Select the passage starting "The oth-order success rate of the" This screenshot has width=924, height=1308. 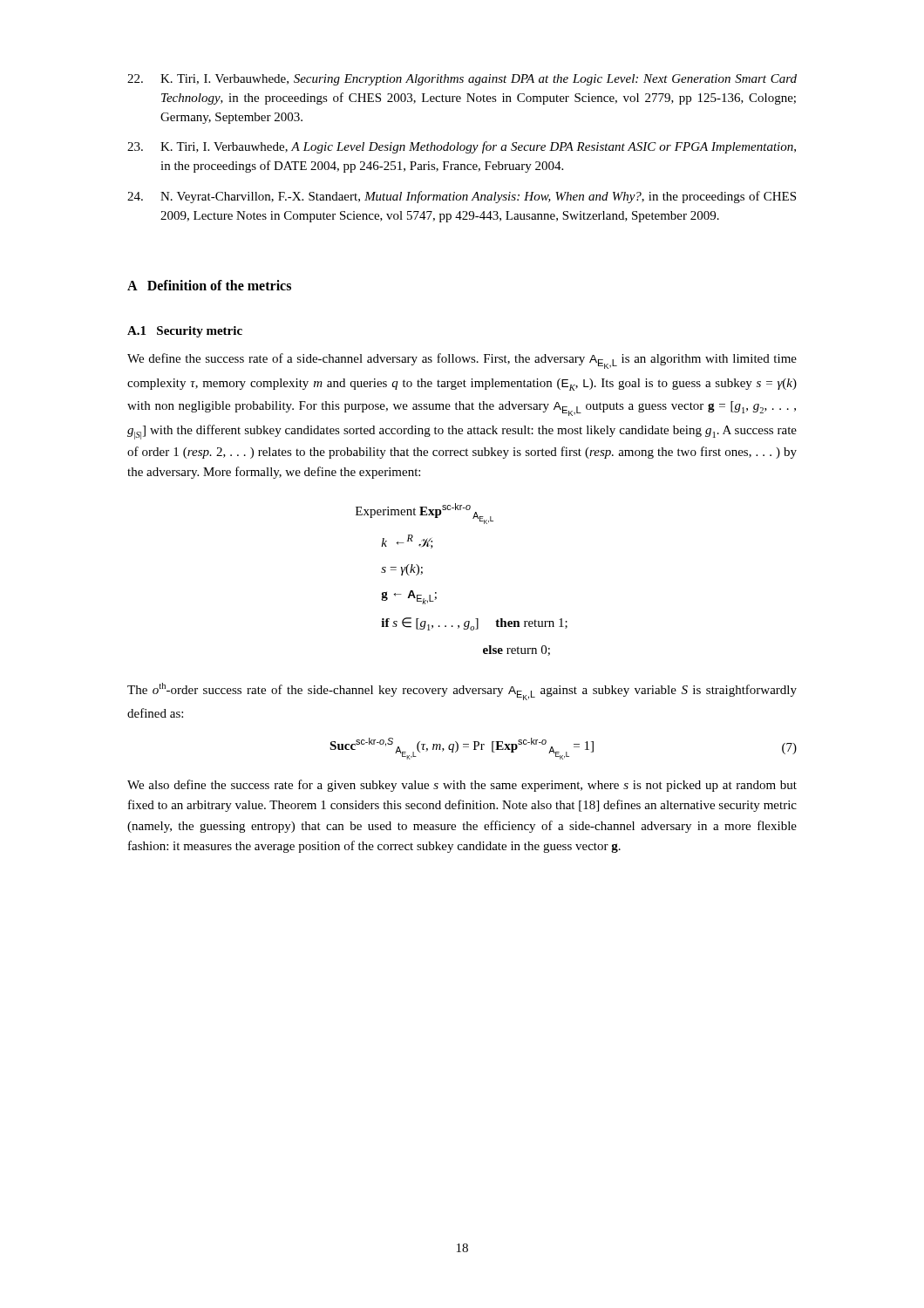(x=462, y=701)
